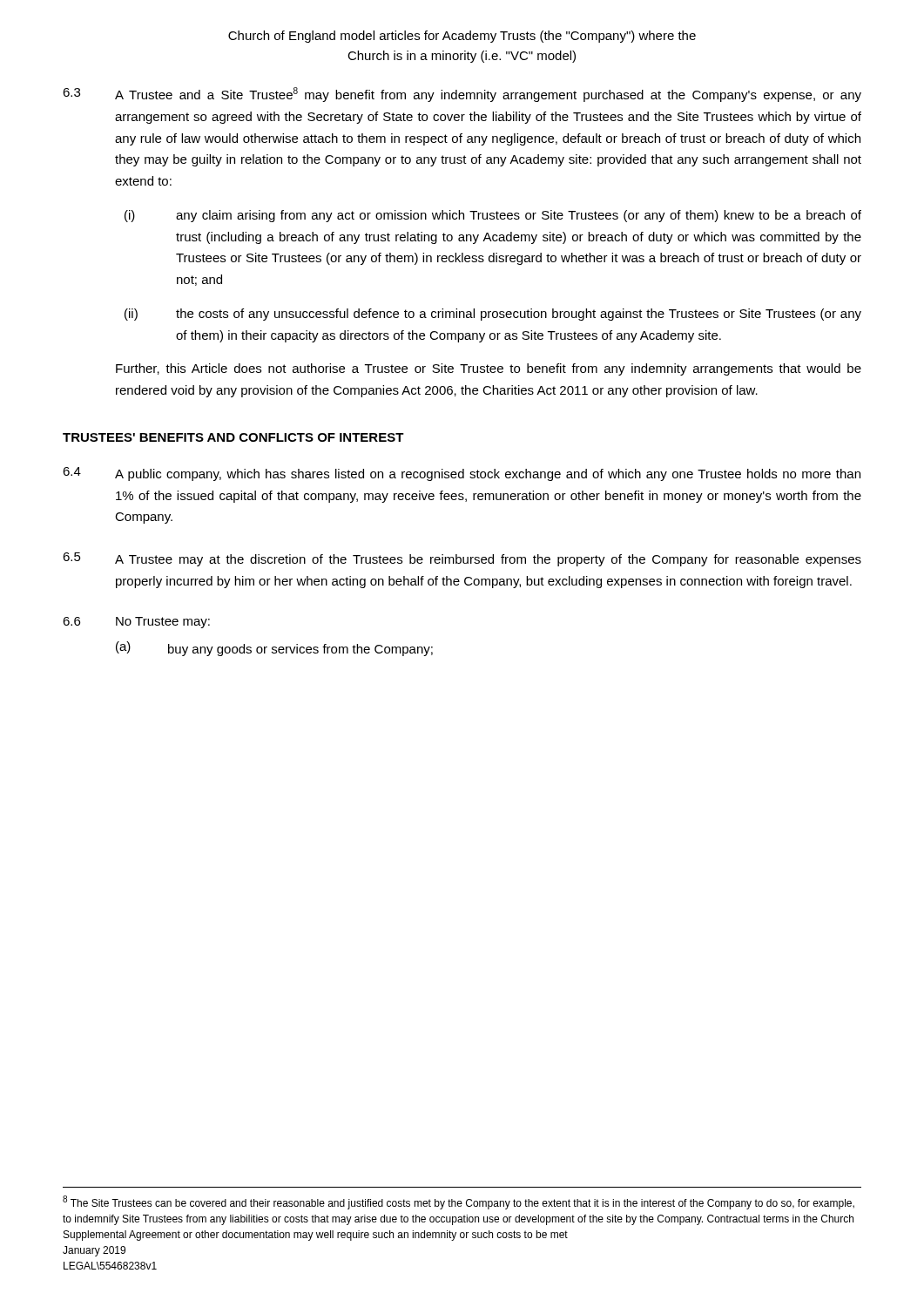Navigate to the region starting "3 A Trustee and a Site Trustee8 may"
The width and height of the screenshot is (924, 1307).
(x=462, y=243)
